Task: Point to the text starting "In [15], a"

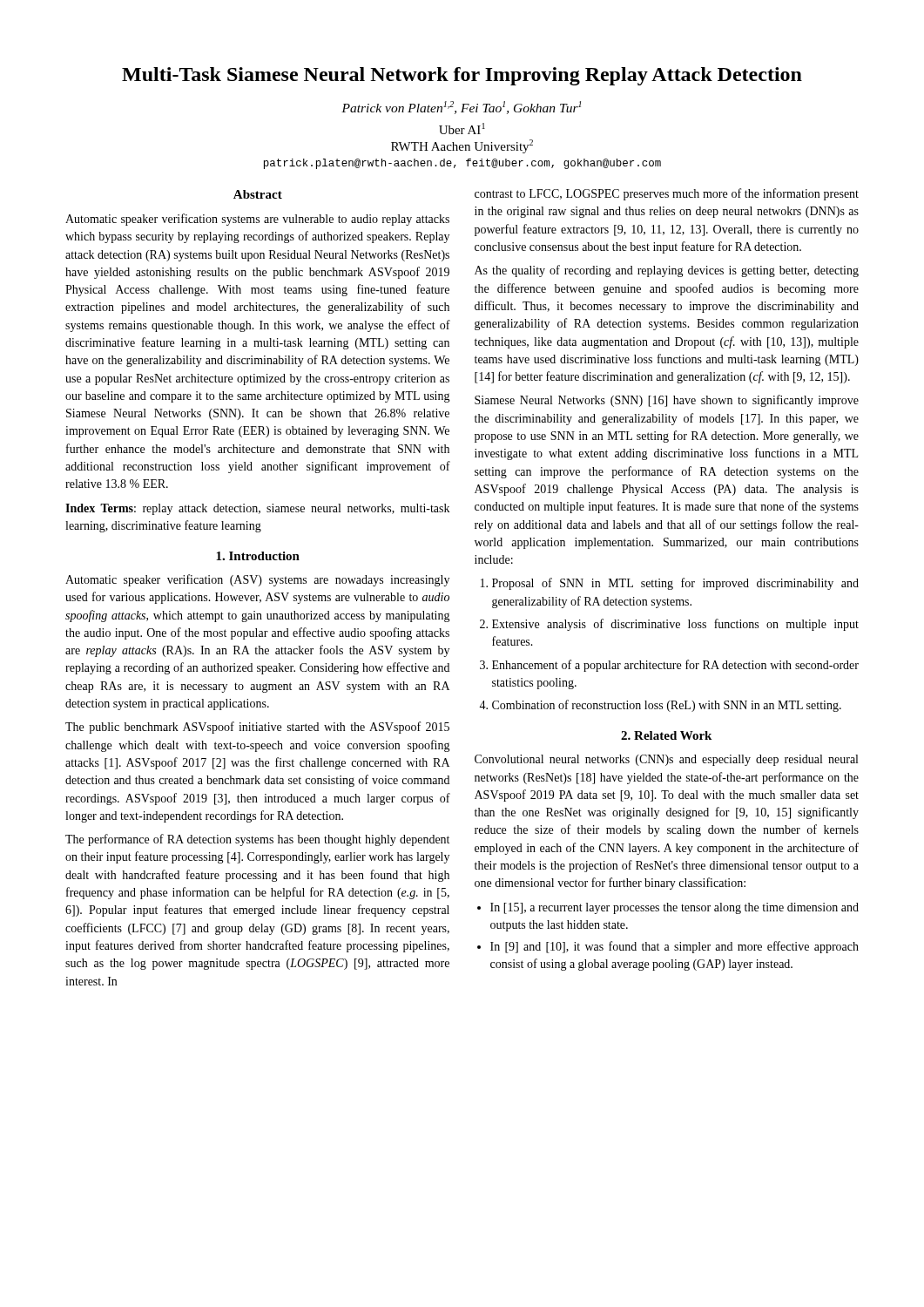Action: tap(674, 916)
